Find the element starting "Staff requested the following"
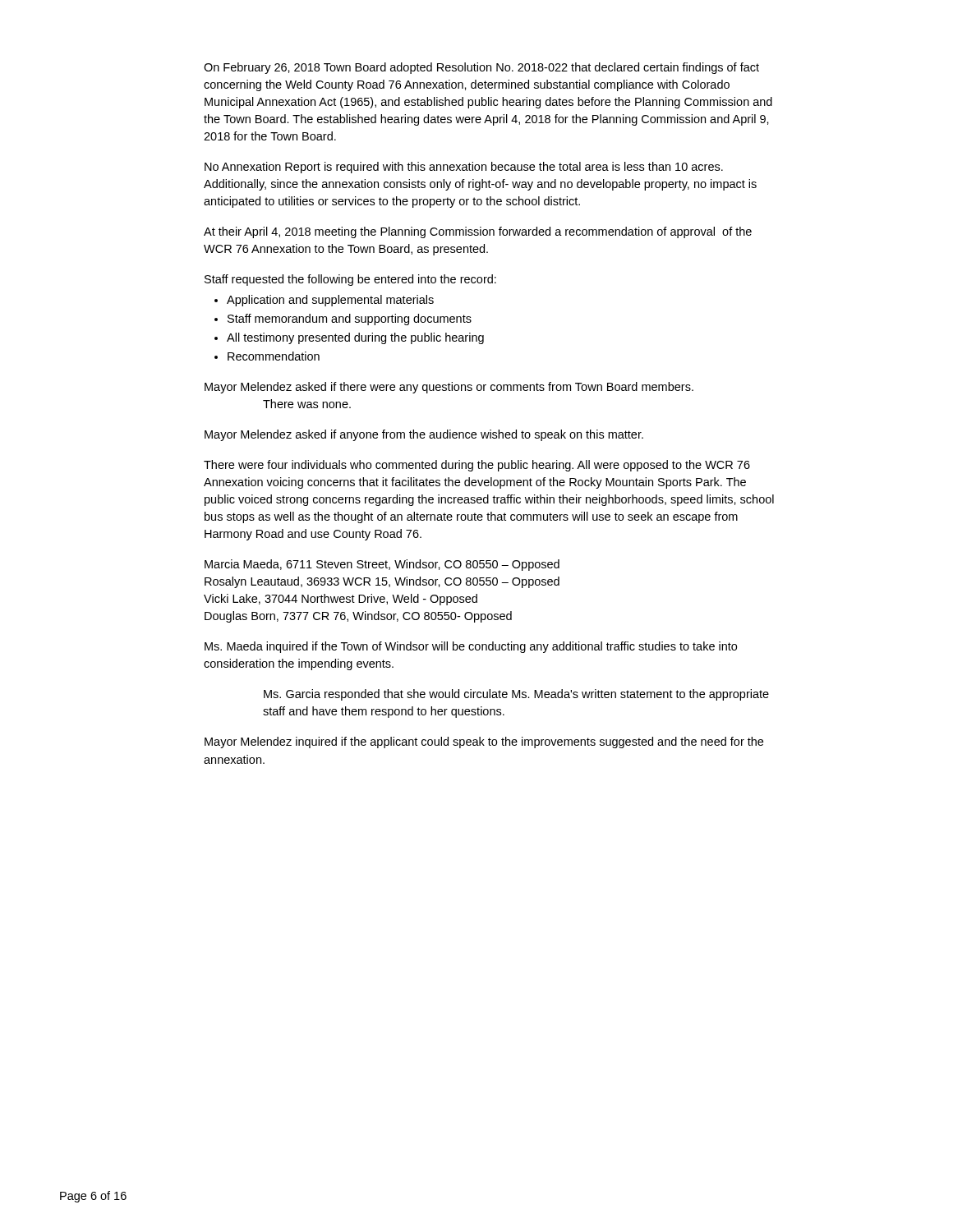This screenshot has width=953, height=1232. (350, 279)
